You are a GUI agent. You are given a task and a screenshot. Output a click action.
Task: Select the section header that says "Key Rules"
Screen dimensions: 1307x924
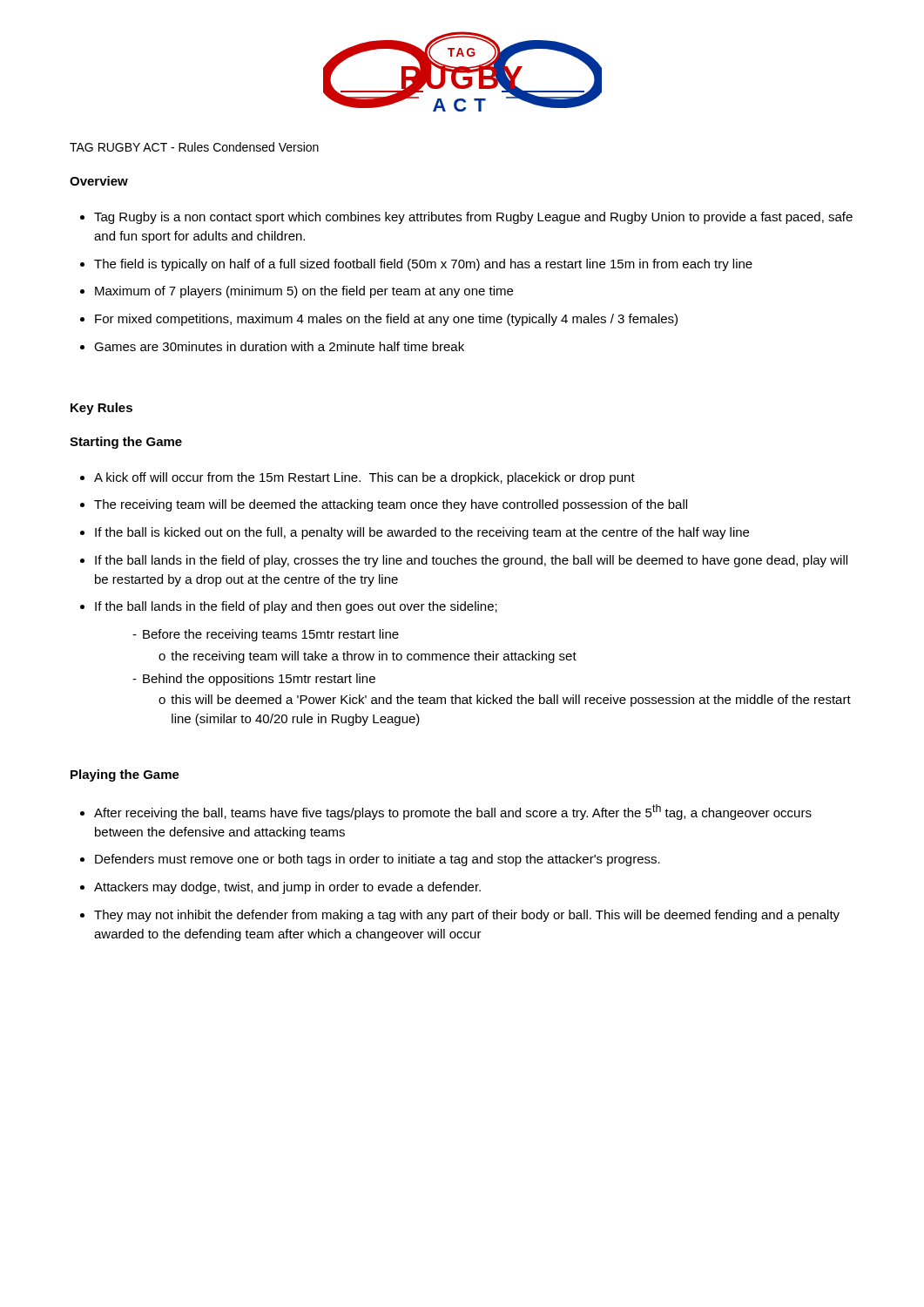[x=101, y=407]
